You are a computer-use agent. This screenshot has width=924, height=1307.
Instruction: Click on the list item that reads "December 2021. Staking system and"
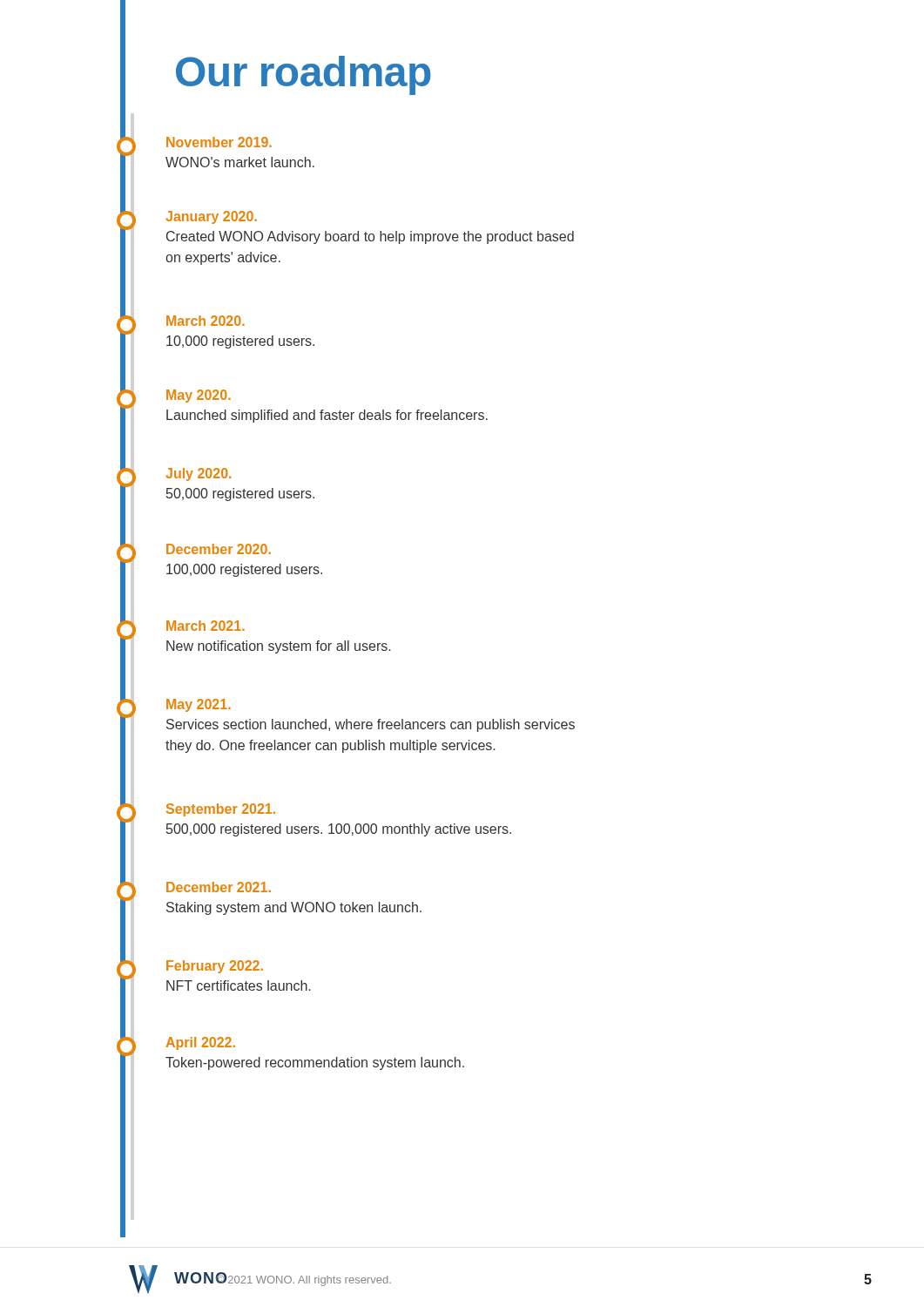pos(219,887)
